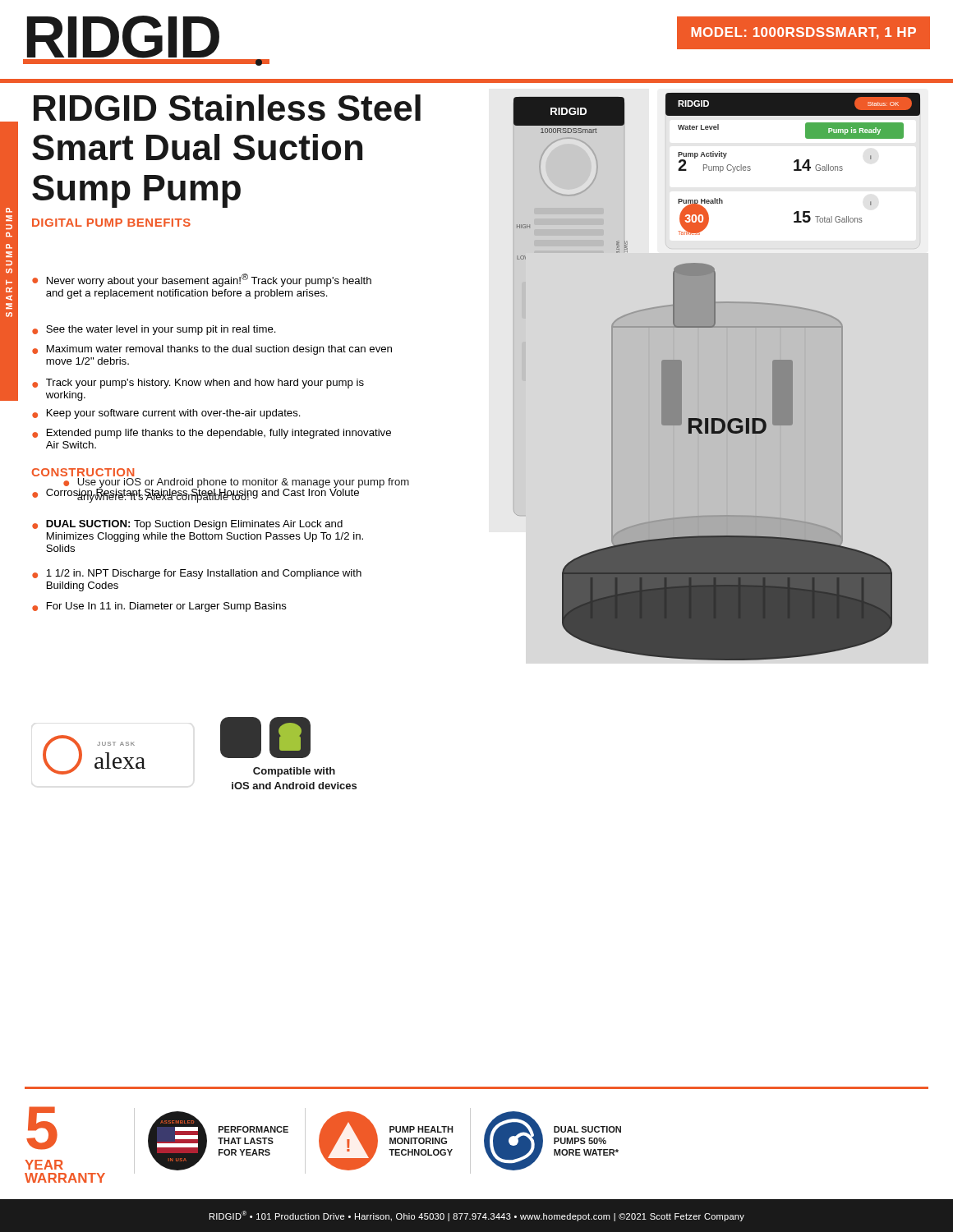This screenshot has height=1232, width=953.
Task: Find the screenshot
Action: [x=793, y=171]
